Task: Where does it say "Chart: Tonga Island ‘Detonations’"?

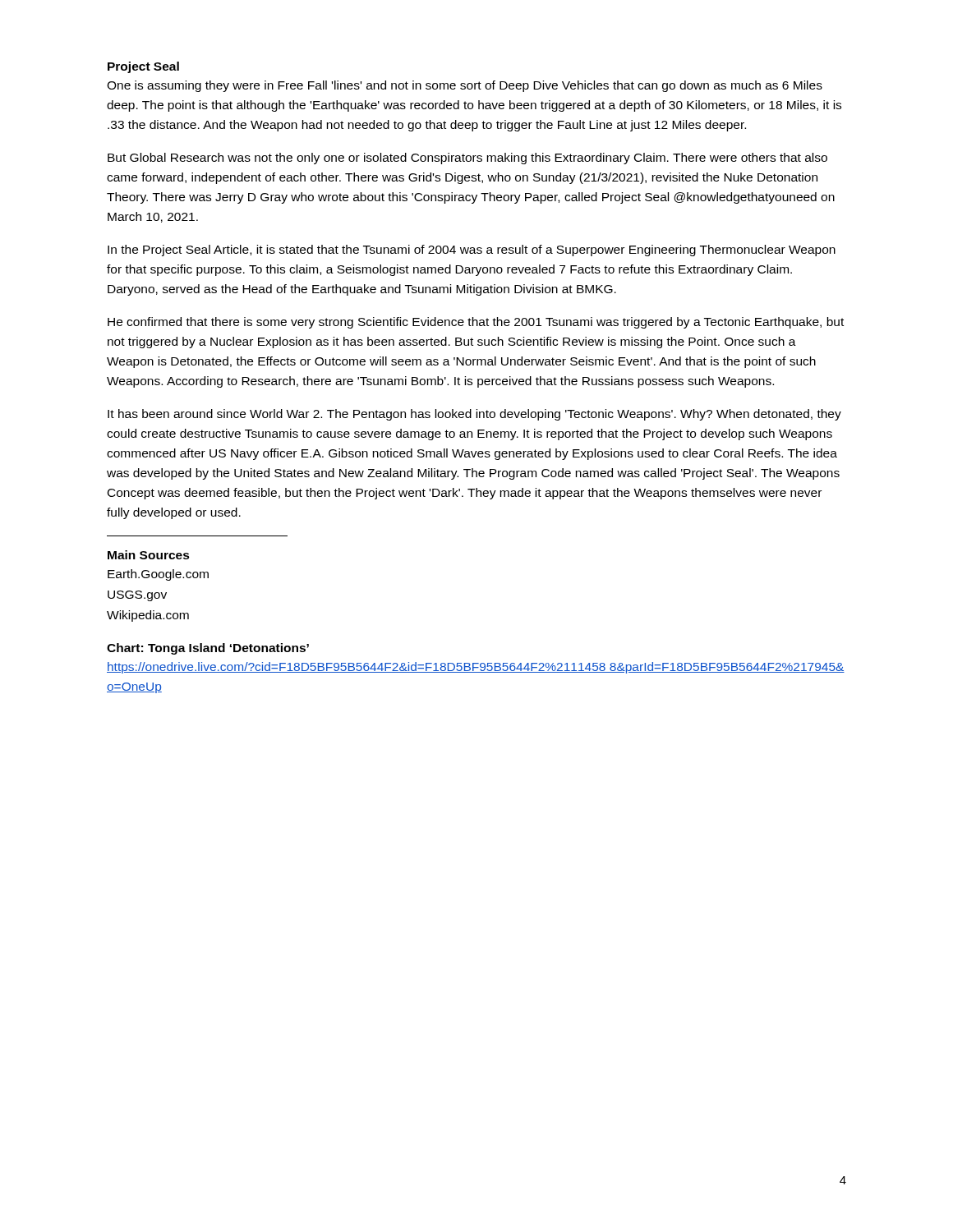Action: click(208, 647)
